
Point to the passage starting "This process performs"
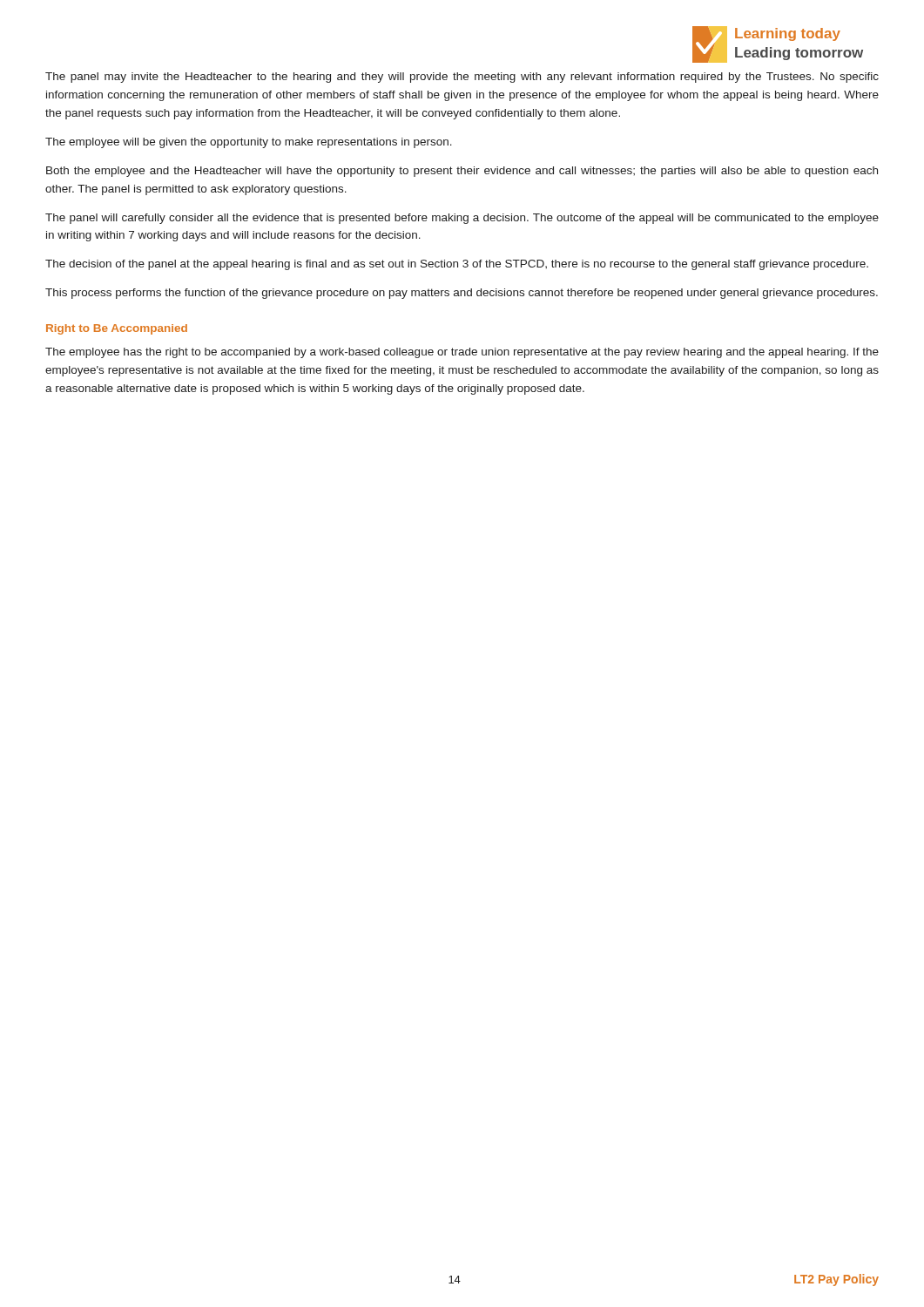click(462, 293)
